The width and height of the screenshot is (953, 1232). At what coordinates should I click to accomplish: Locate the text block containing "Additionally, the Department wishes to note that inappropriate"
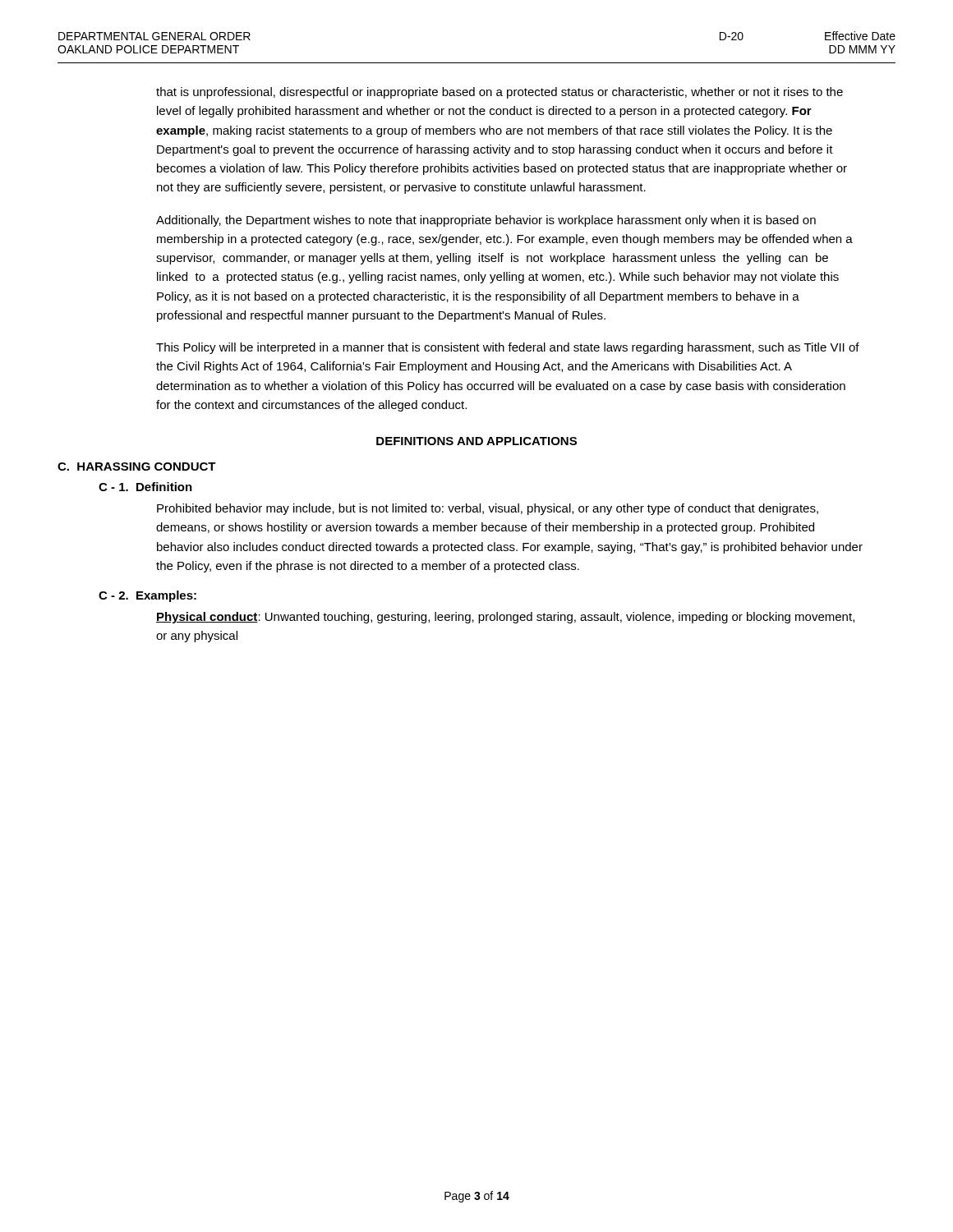point(504,267)
